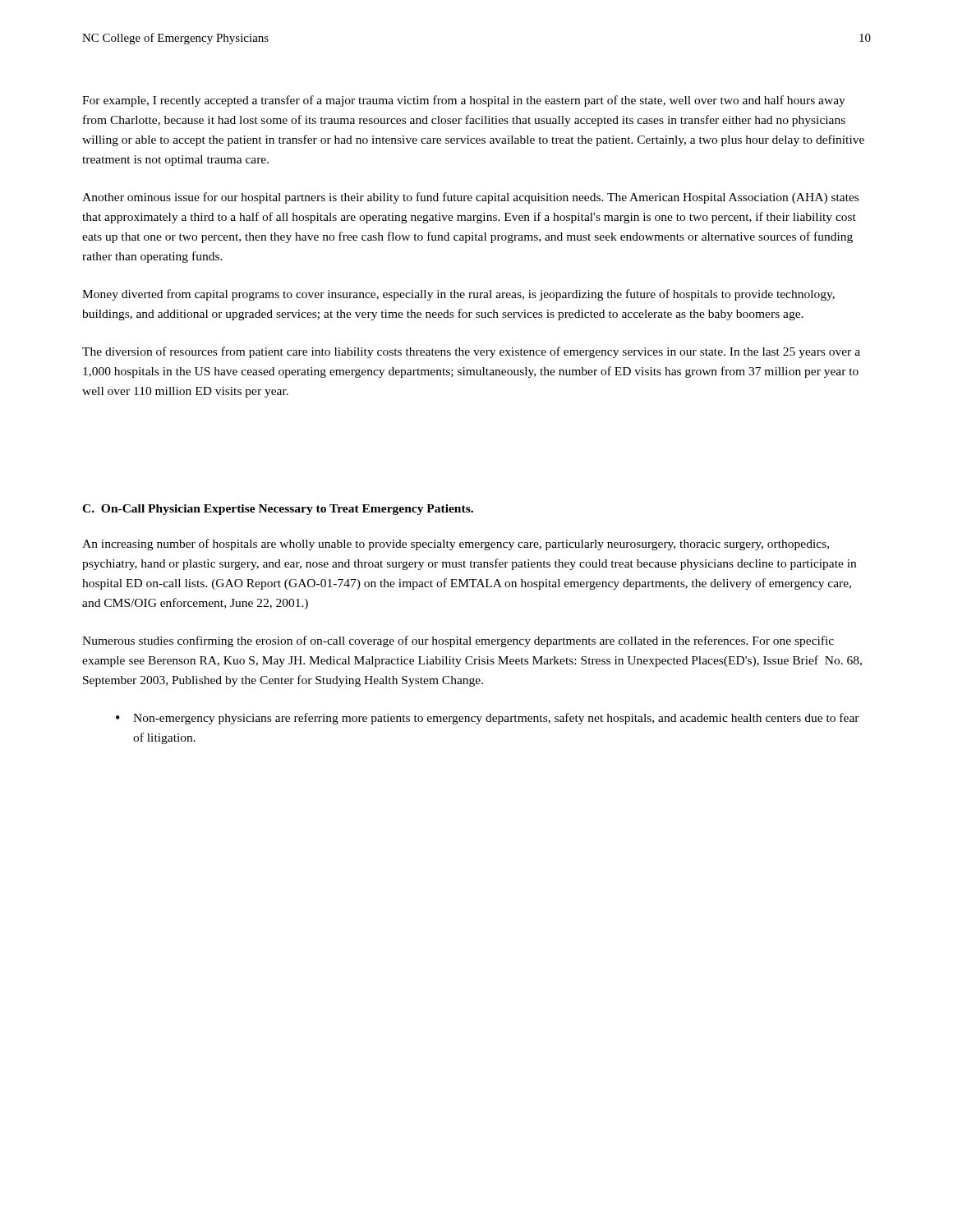Find the text block containing "Numerous studies confirming the erosion"

coord(472,660)
